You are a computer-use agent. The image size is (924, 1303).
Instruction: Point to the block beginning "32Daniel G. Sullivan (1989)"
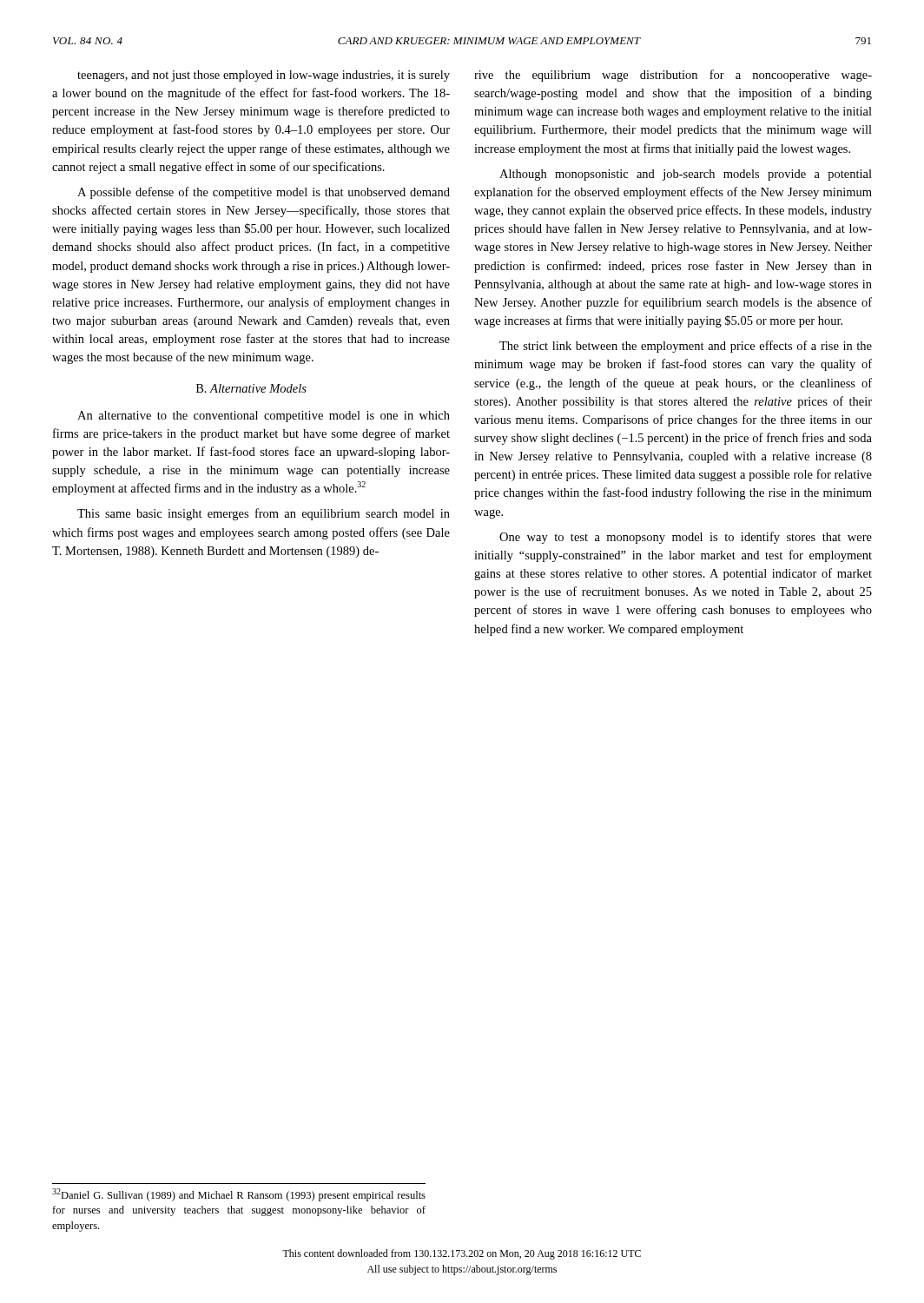[239, 1210]
